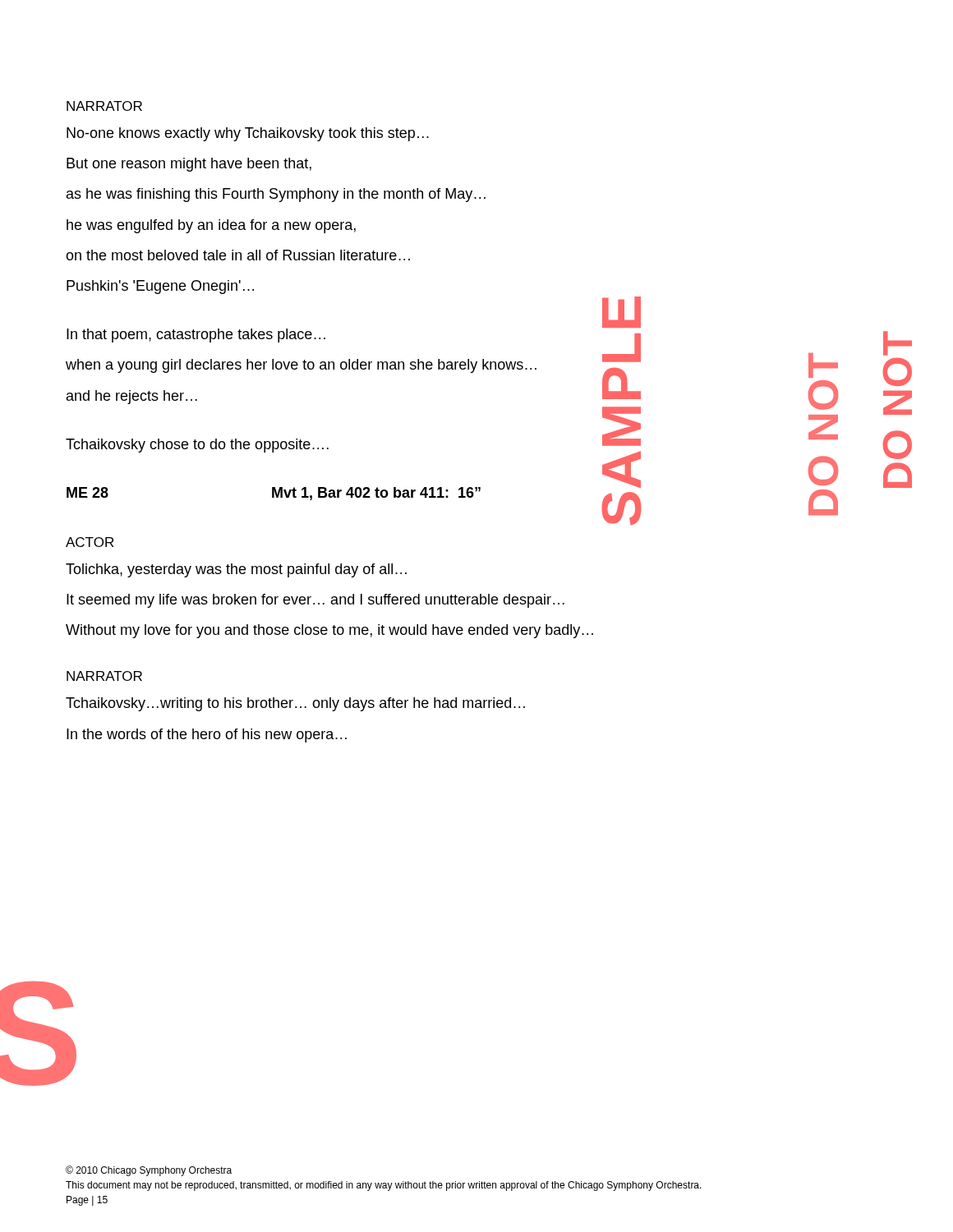Where is the passage that starts "In the words of the hero of his"?
This screenshot has height=1232, width=953.
207,734
